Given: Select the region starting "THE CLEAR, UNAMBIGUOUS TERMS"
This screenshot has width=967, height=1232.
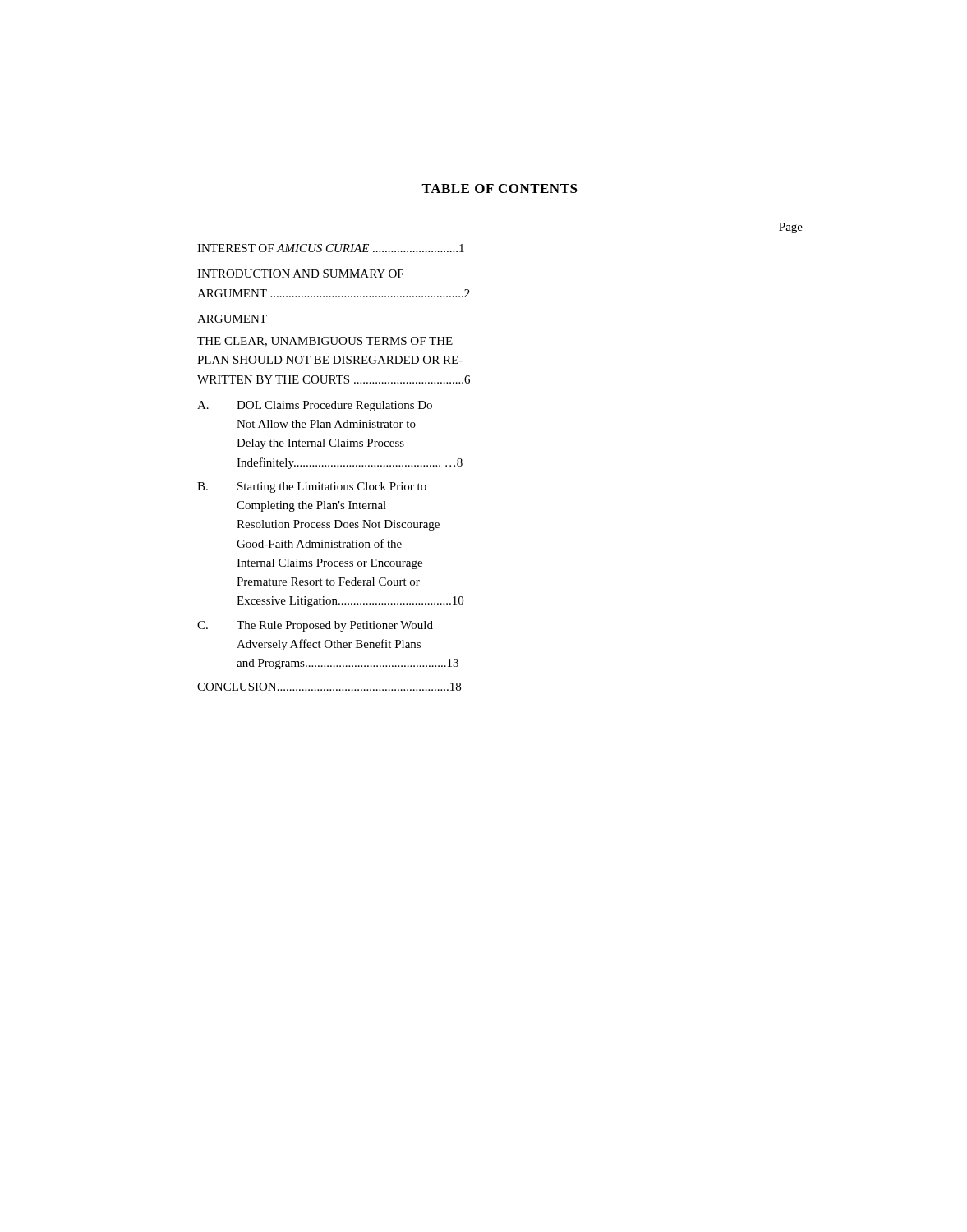Looking at the screenshot, I should [334, 360].
